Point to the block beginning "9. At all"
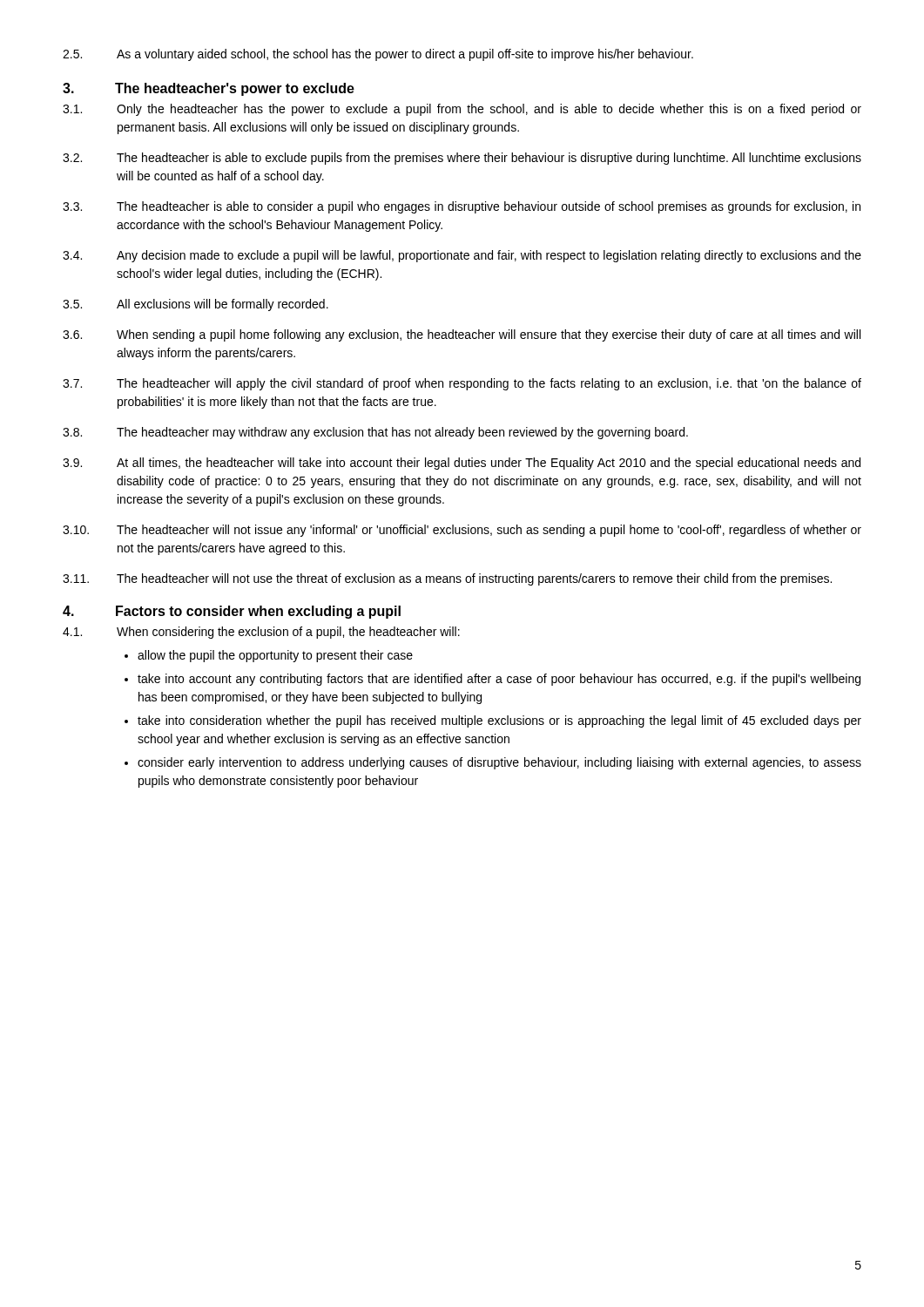This screenshot has height=1307, width=924. coord(462,481)
